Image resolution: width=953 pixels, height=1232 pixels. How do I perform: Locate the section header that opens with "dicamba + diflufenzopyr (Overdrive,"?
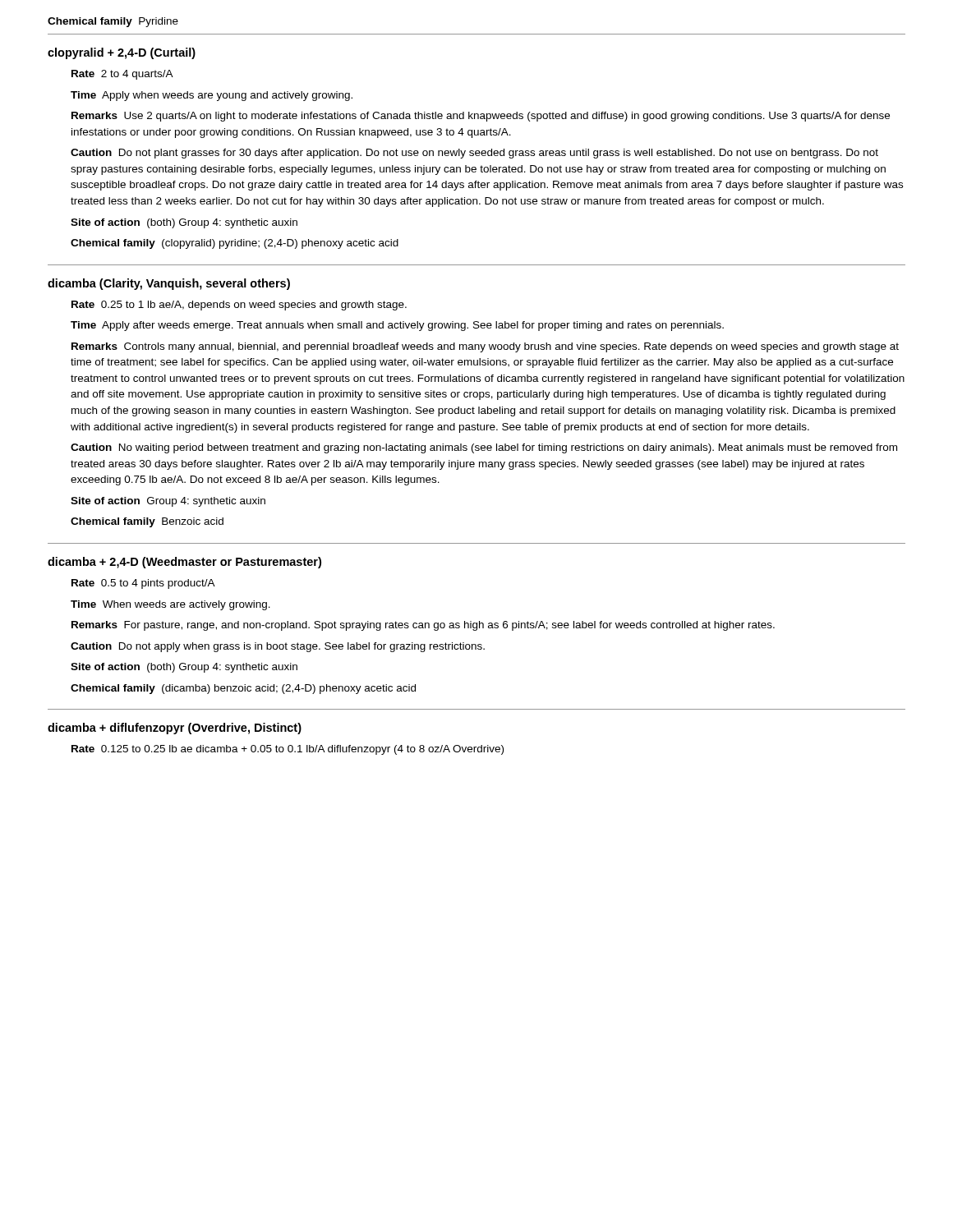(175, 728)
